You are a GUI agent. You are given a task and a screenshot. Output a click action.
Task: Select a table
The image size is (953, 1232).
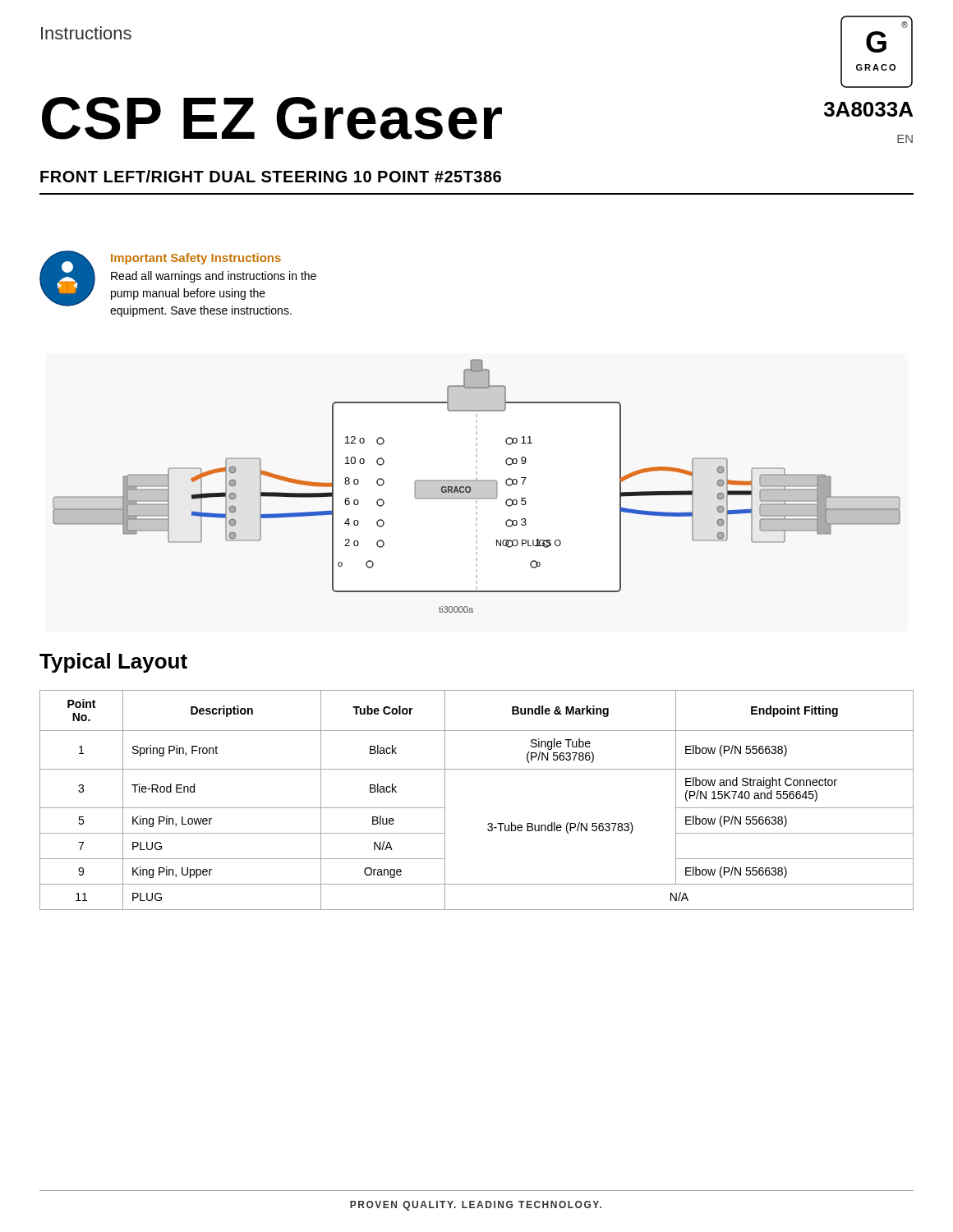click(476, 800)
